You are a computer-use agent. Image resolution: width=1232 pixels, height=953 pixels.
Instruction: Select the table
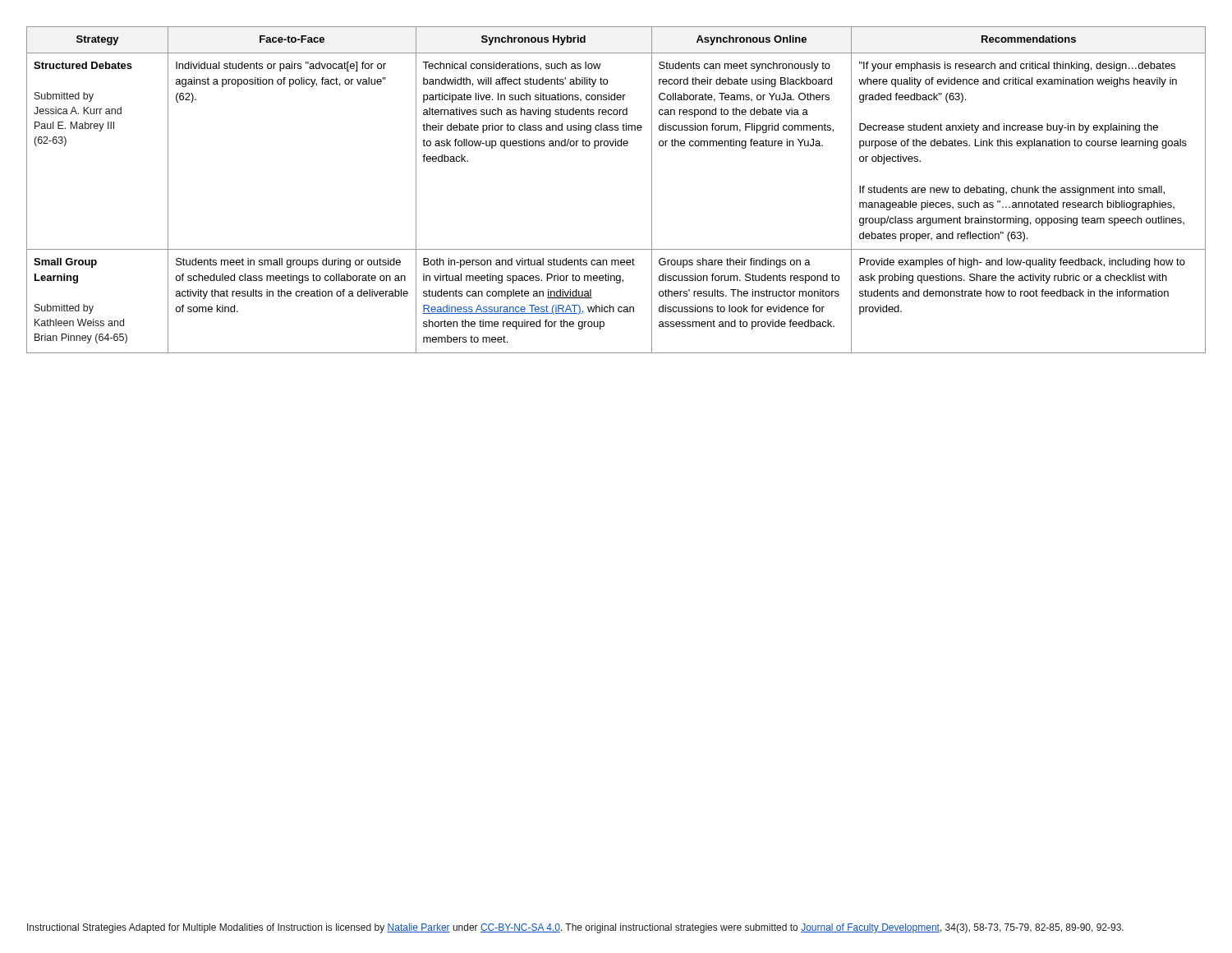point(616,190)
